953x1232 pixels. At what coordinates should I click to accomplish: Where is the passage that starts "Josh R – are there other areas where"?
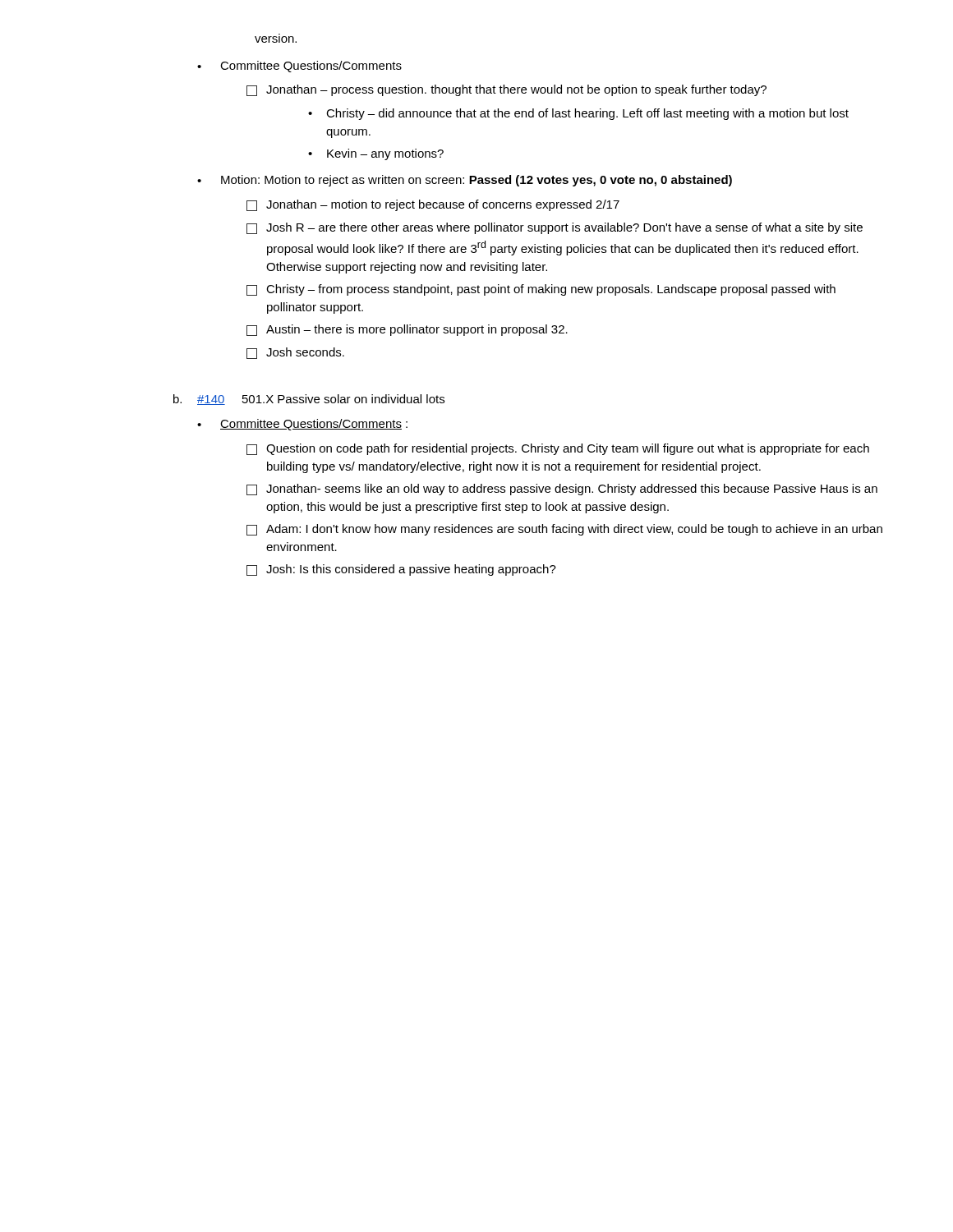point(567,247)
